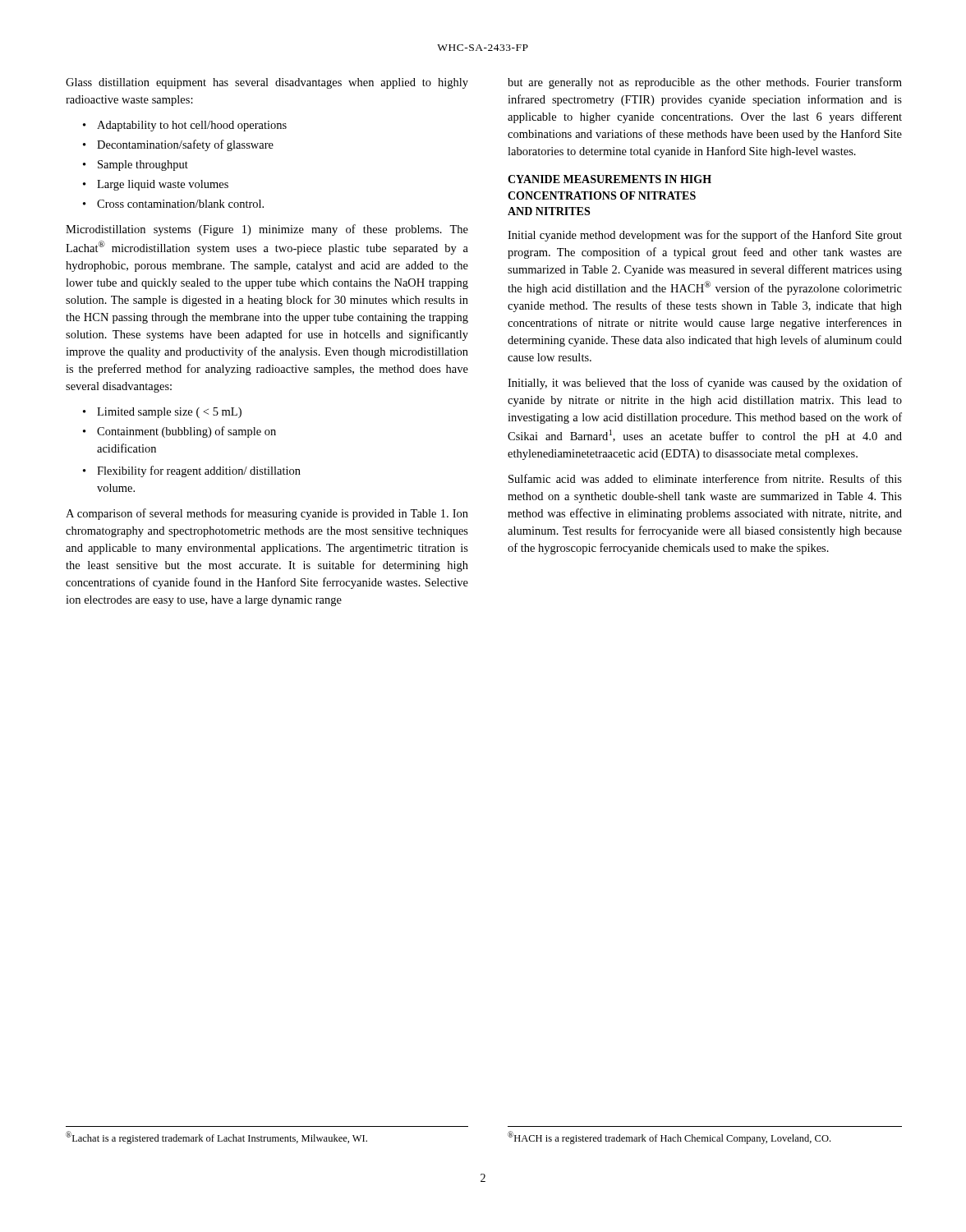Viewport: 966px width, 1232px height.
Task: Click on the block starting "Limited sample size"
Action: pyautogui.click(x=169, y=412)
